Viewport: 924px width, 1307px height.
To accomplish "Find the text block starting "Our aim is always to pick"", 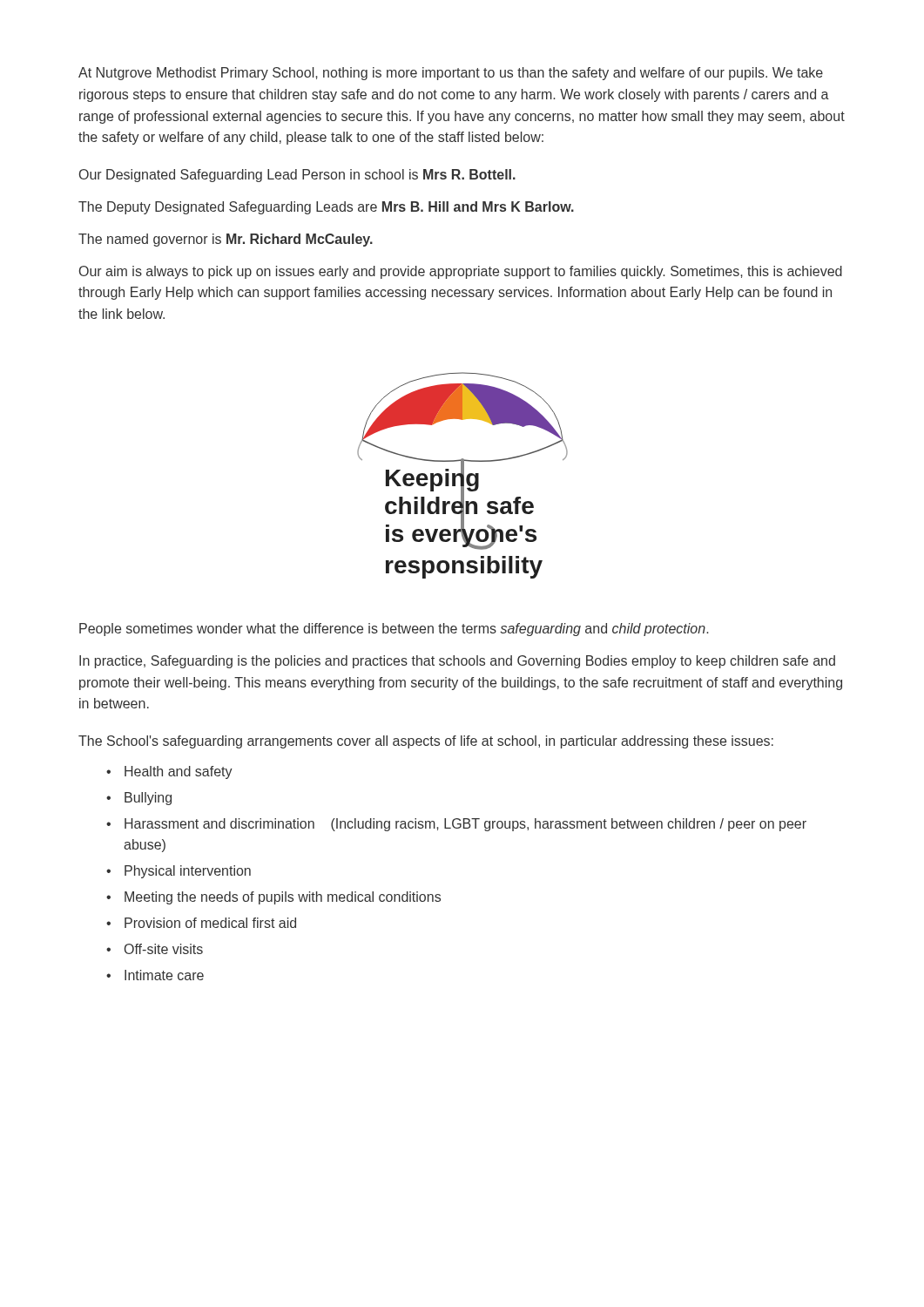I will pyautogui.click(x=460, y=293).
